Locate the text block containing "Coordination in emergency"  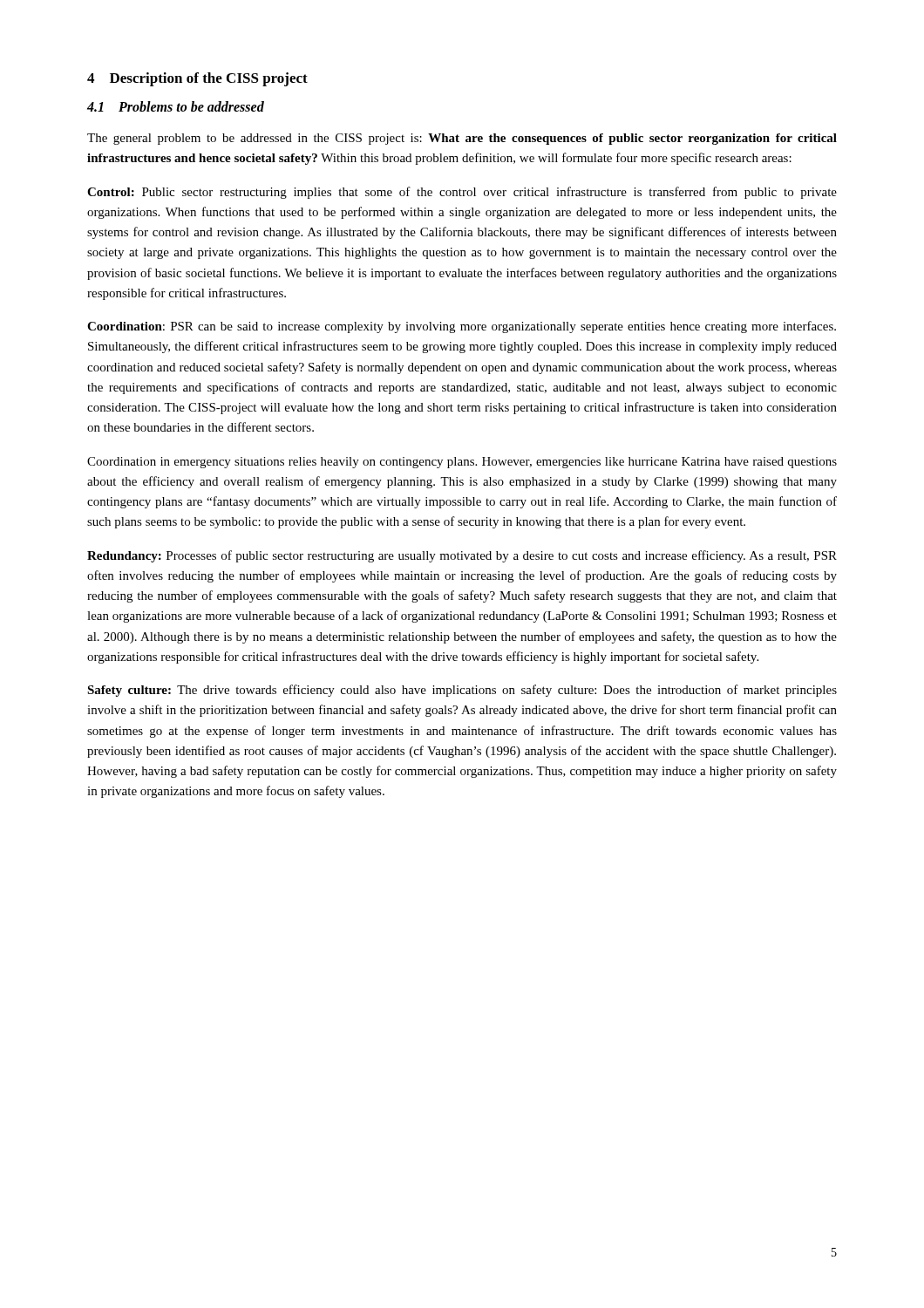point(462,492)
